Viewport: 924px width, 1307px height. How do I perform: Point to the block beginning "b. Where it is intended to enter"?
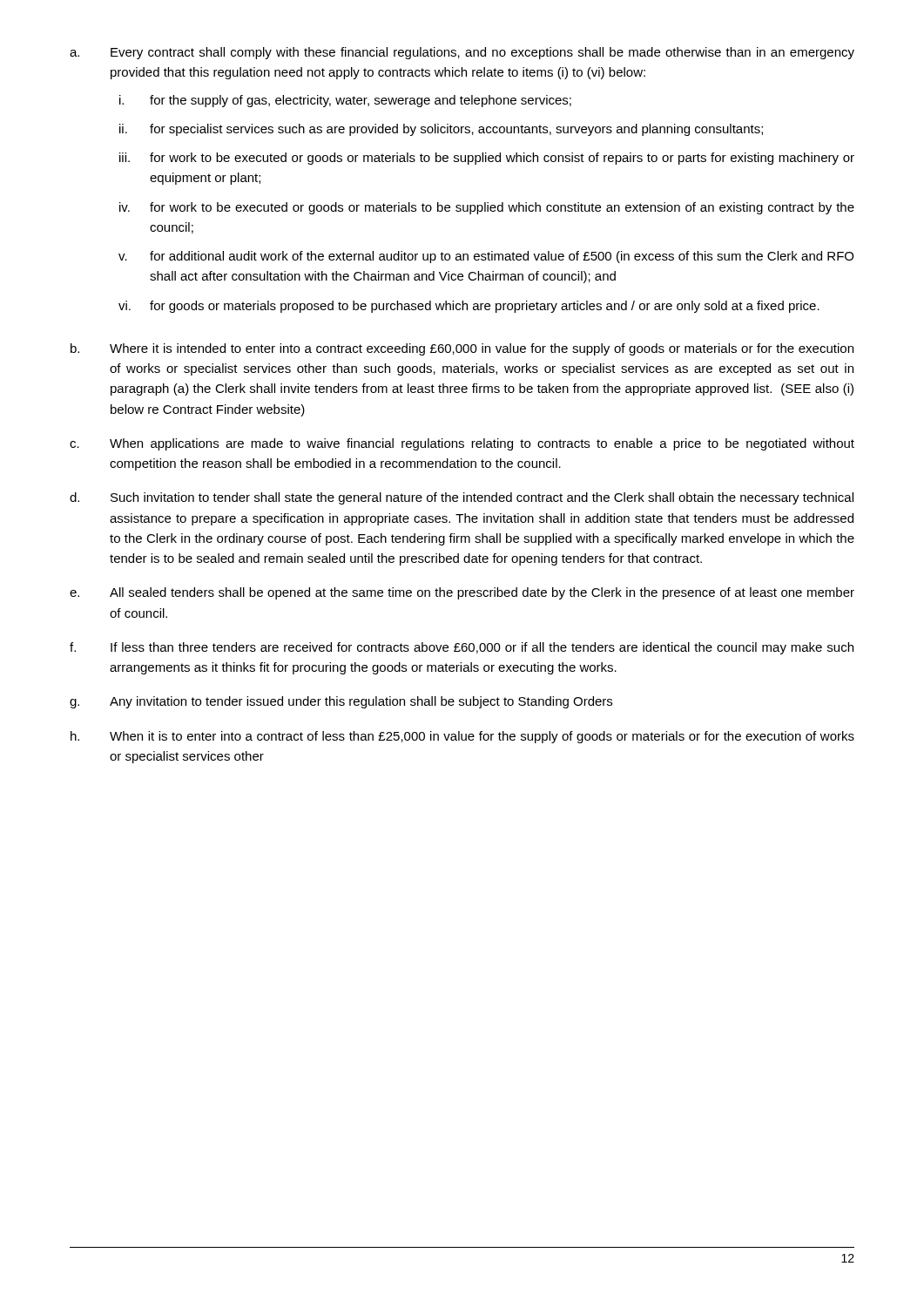(462, 378)
